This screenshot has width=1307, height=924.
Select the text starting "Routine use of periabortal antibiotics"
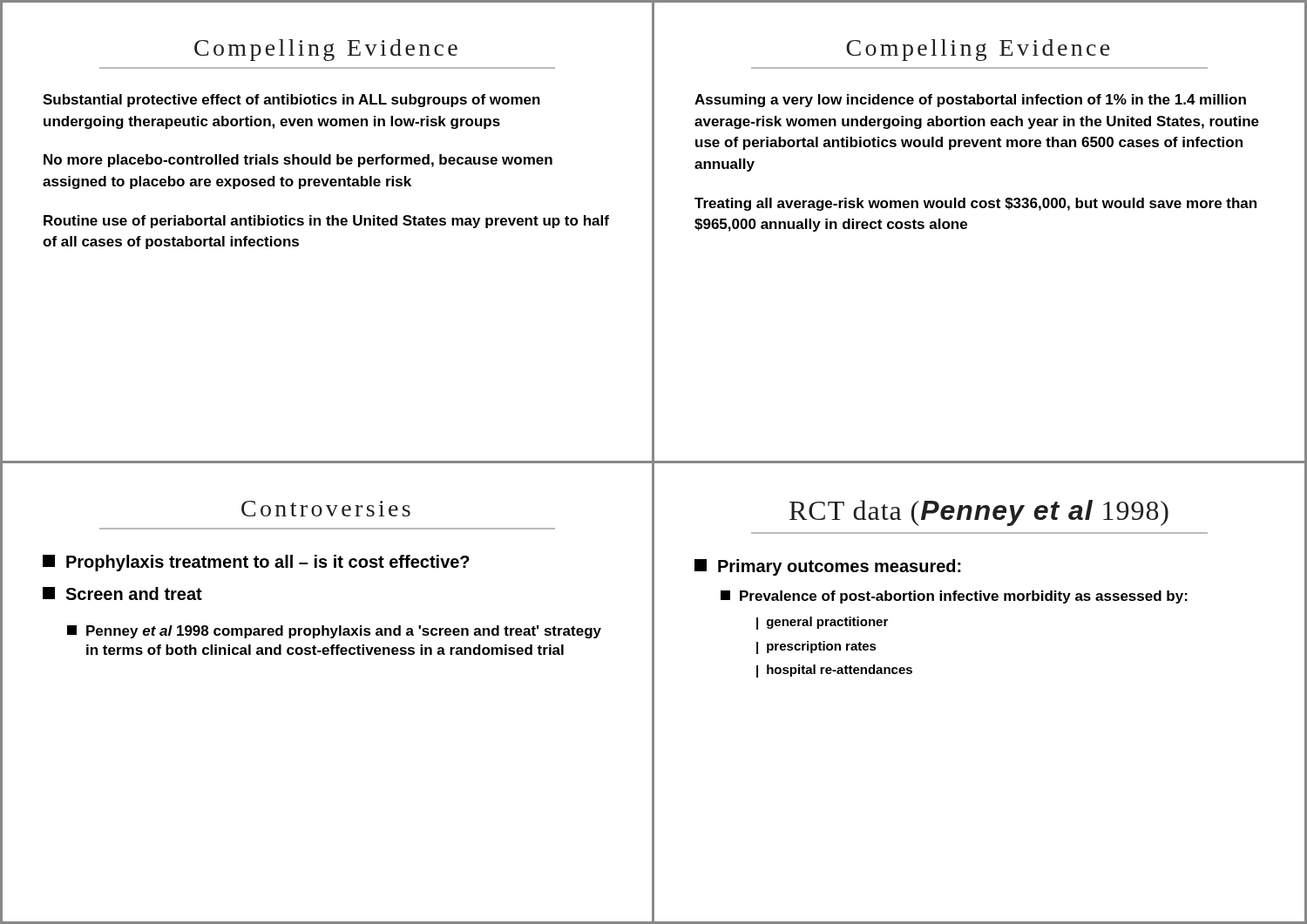pyautogui.click(x=326, y=231)
